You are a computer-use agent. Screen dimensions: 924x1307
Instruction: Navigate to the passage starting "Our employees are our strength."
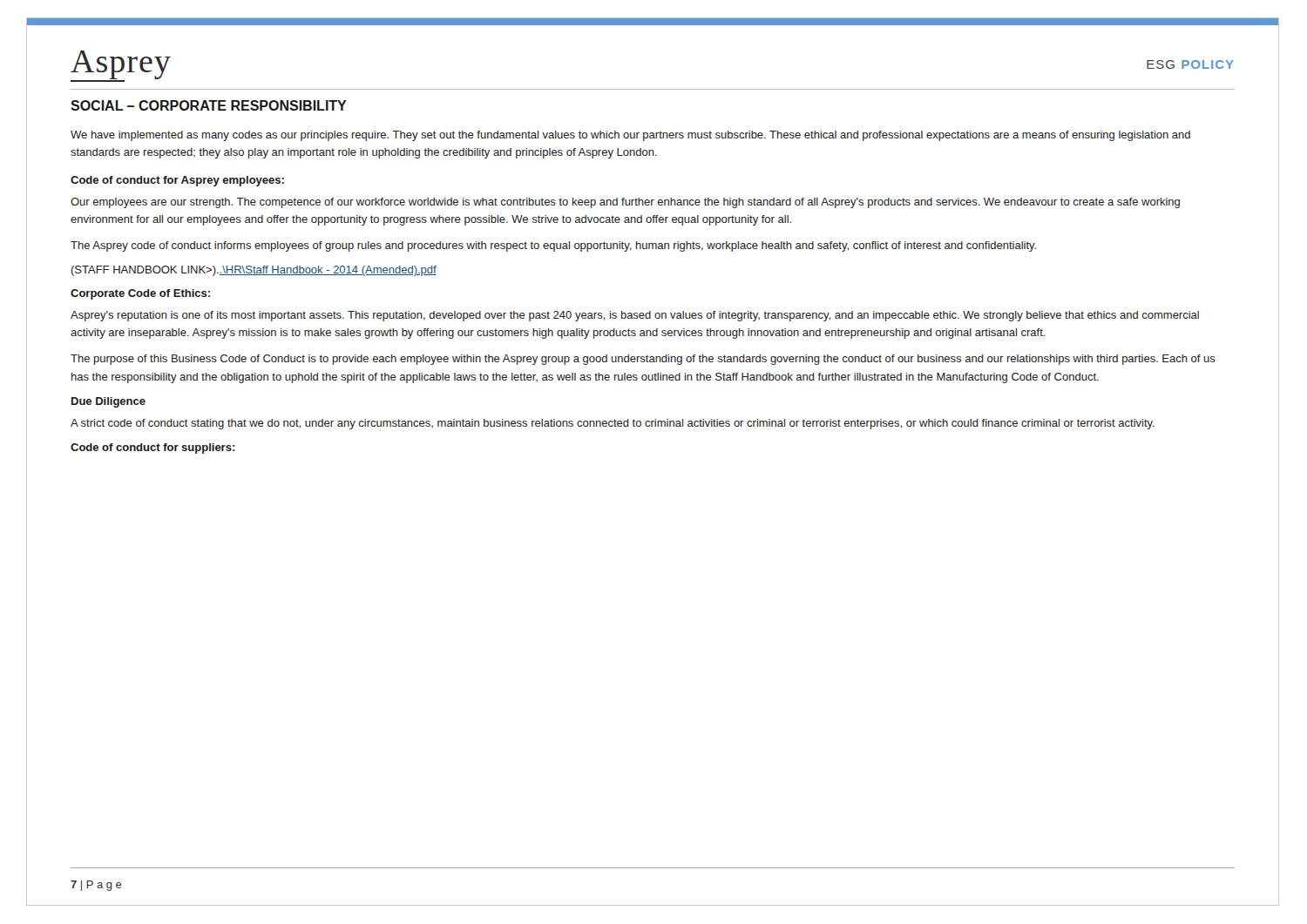(626, 210)
